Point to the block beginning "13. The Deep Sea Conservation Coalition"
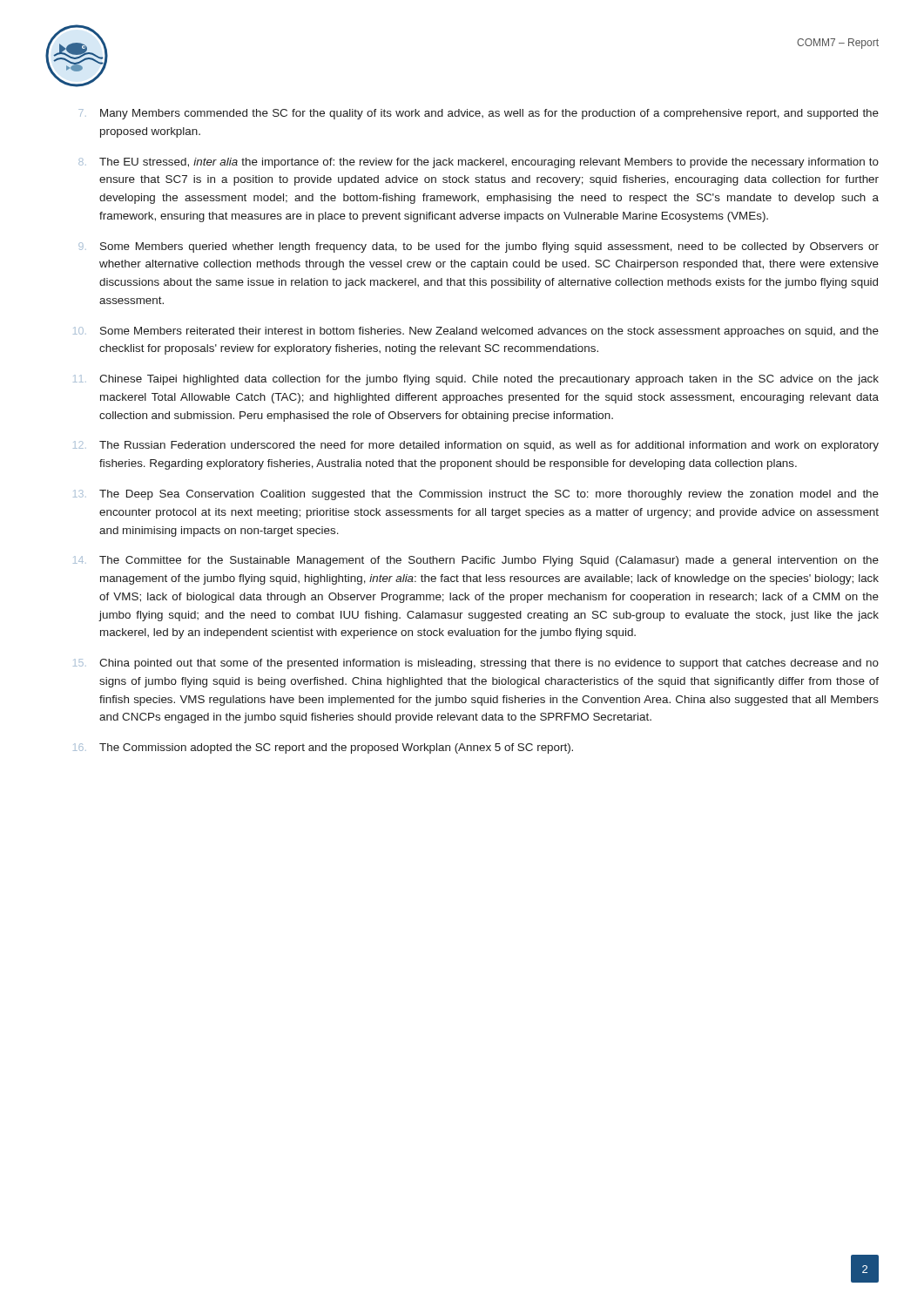The image size is (924, 1307). click(x=462, y=512)
